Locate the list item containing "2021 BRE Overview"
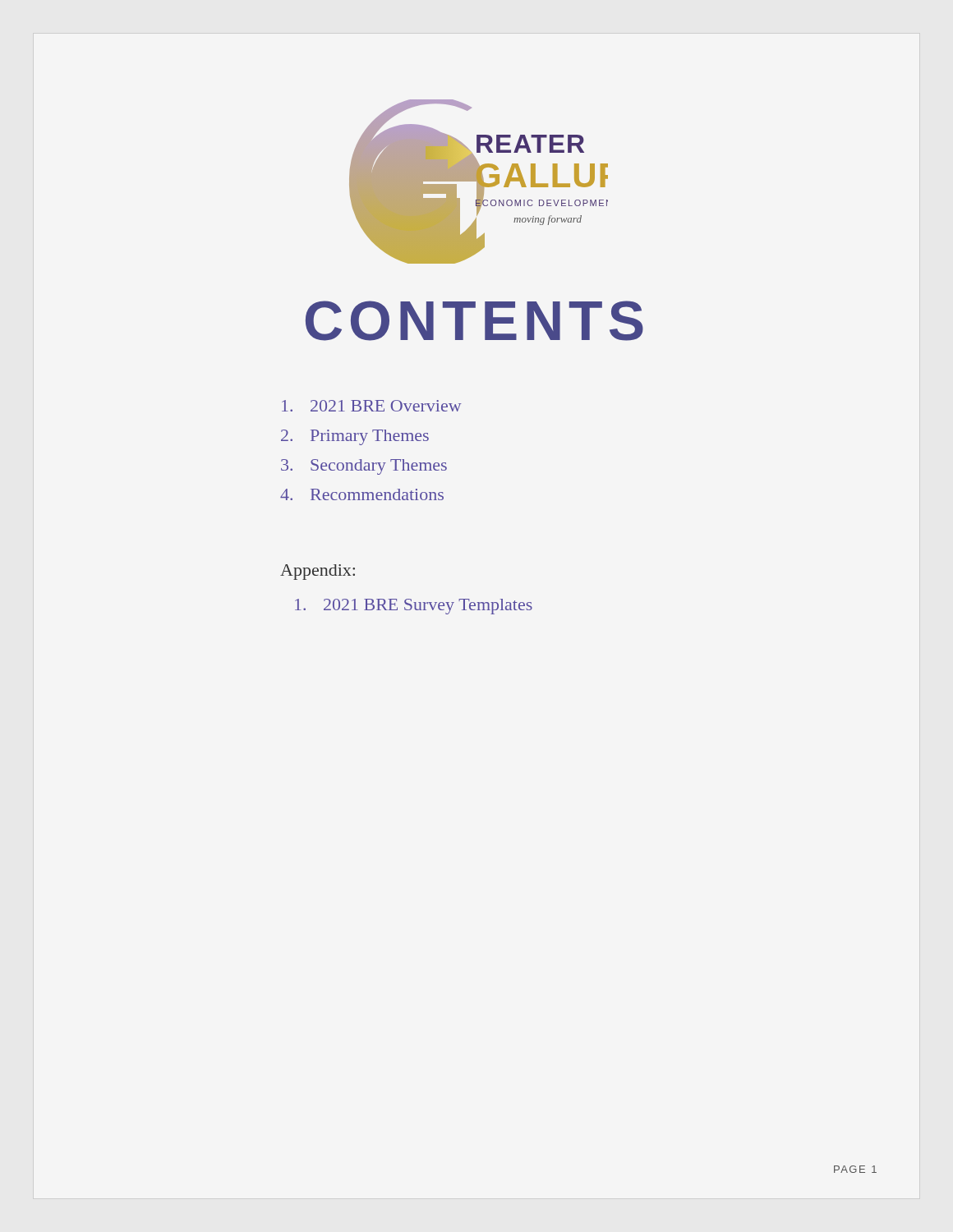Image resolution: width=953 pixels, height=1232 pixels. click(371, 406)
